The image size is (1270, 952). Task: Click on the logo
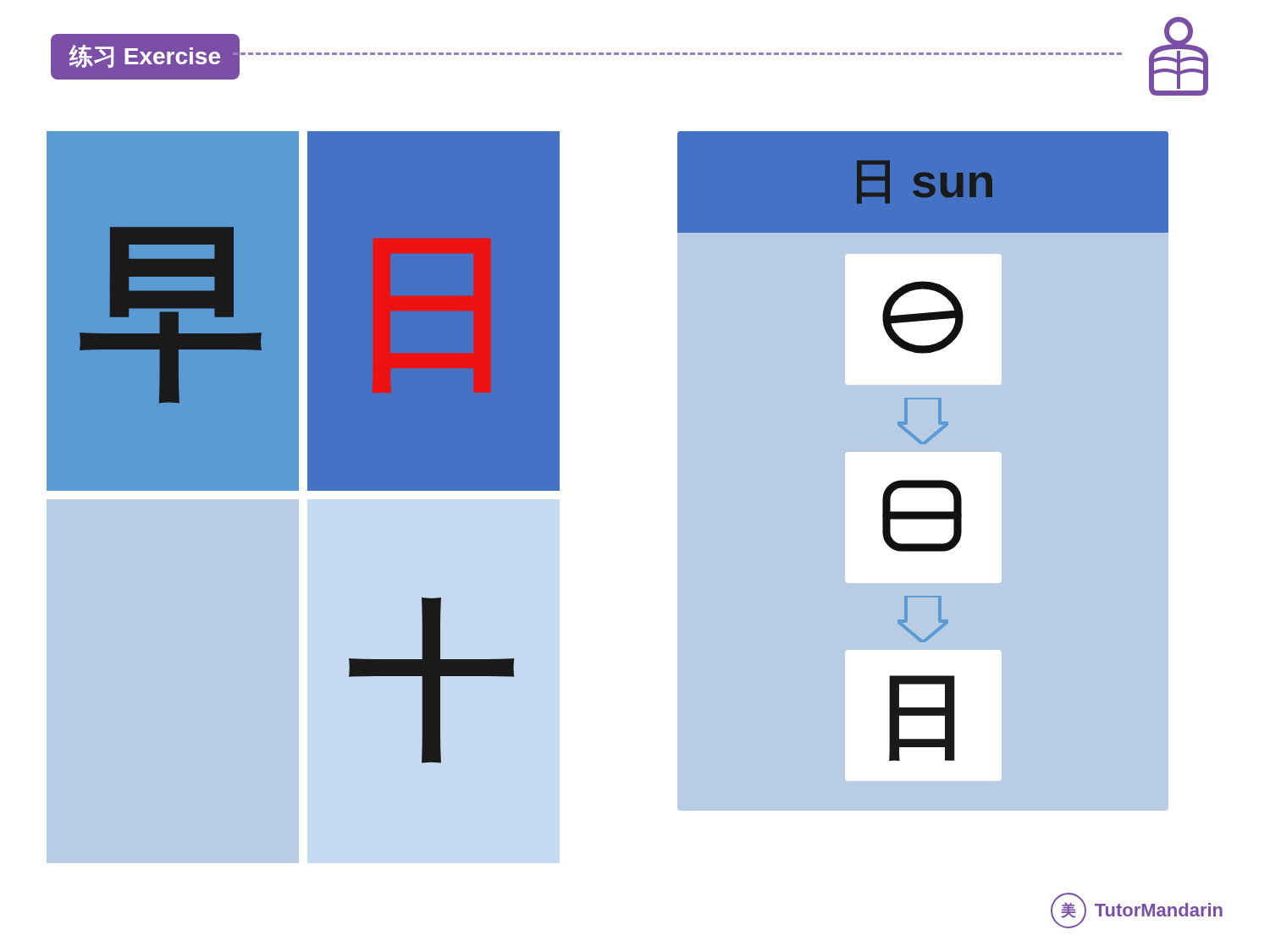[x=1179, y=57]
